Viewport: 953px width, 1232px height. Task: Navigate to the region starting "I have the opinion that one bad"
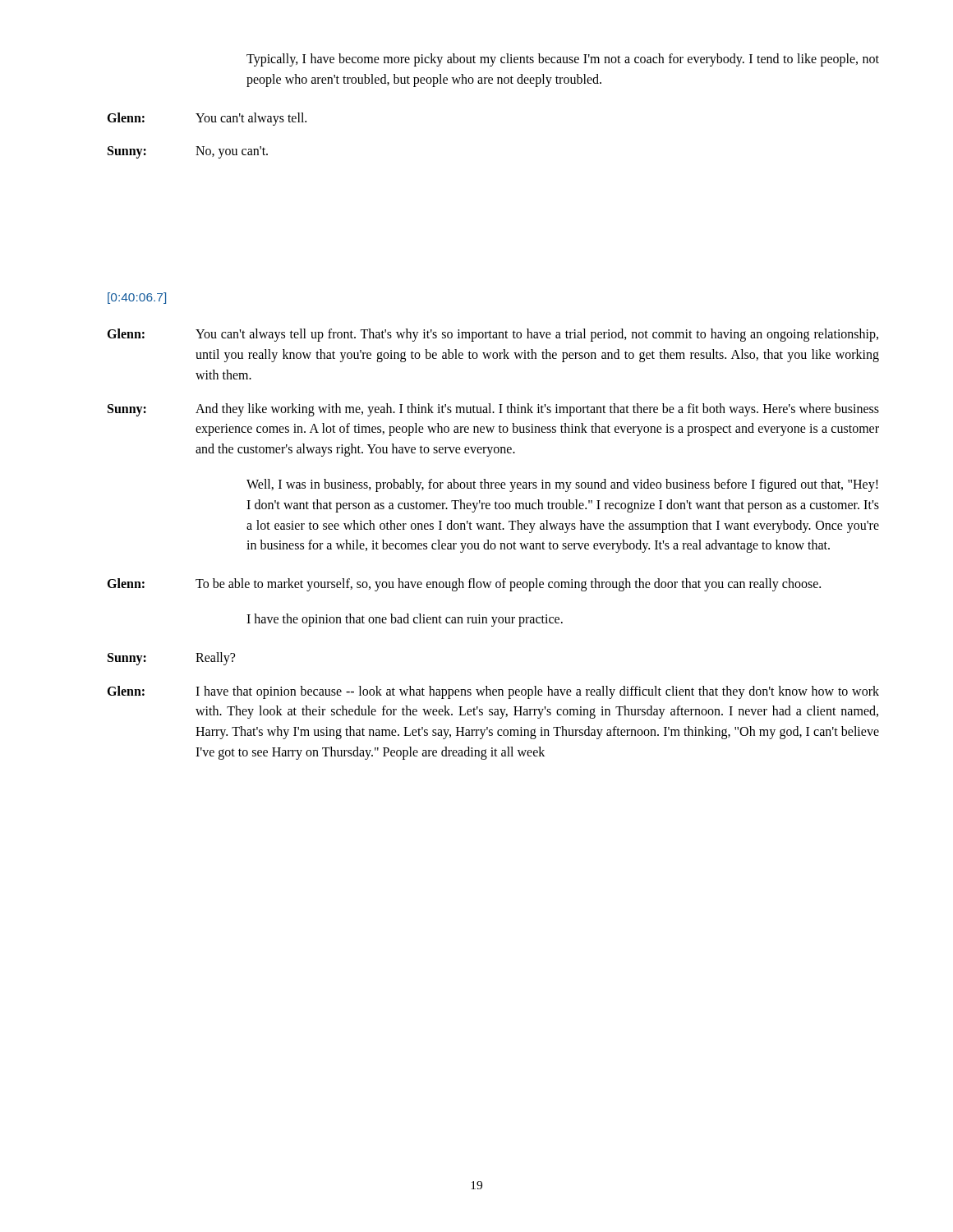point(405,619)
